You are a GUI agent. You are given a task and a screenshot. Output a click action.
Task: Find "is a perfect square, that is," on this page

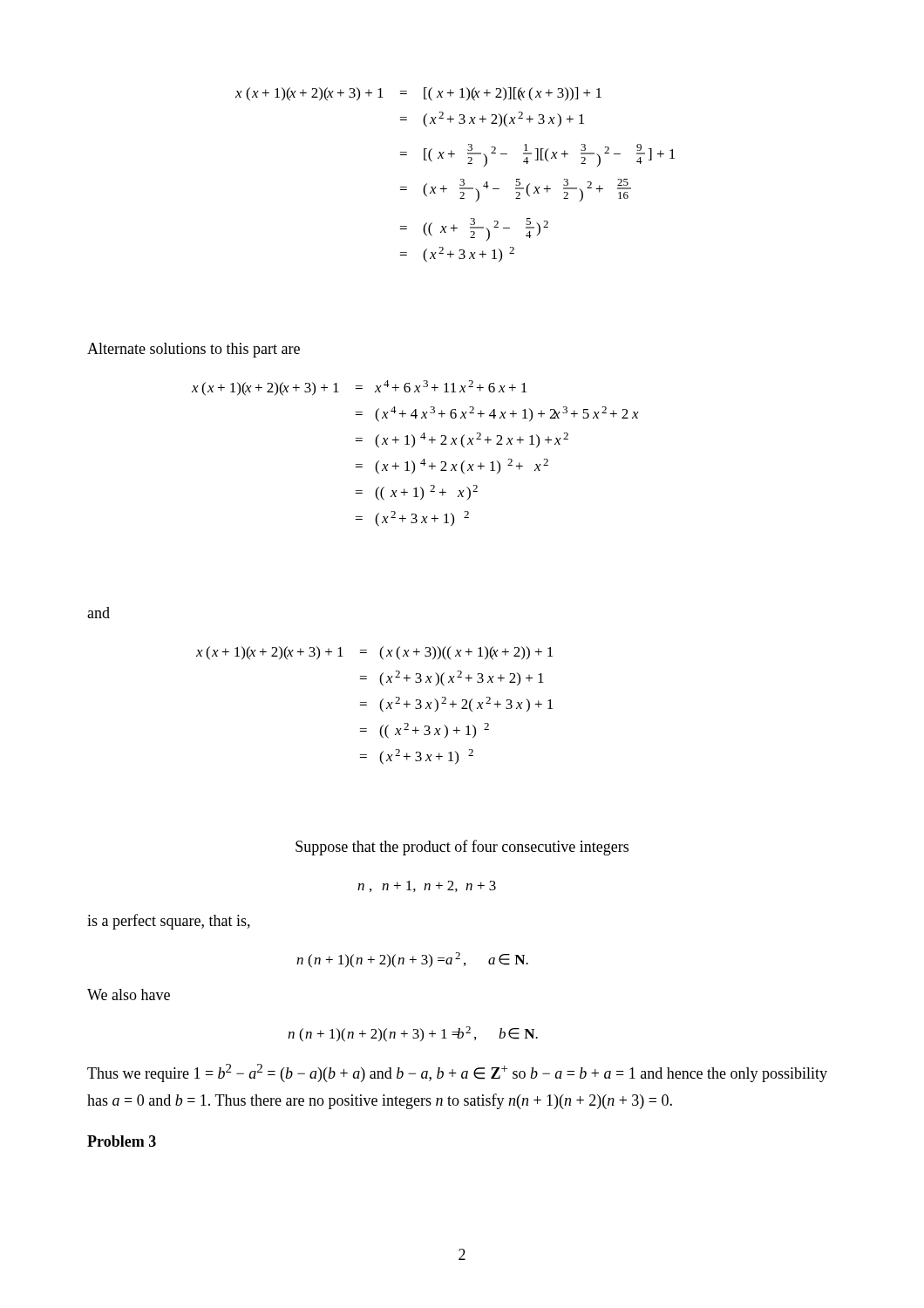[x=169, y=921]
